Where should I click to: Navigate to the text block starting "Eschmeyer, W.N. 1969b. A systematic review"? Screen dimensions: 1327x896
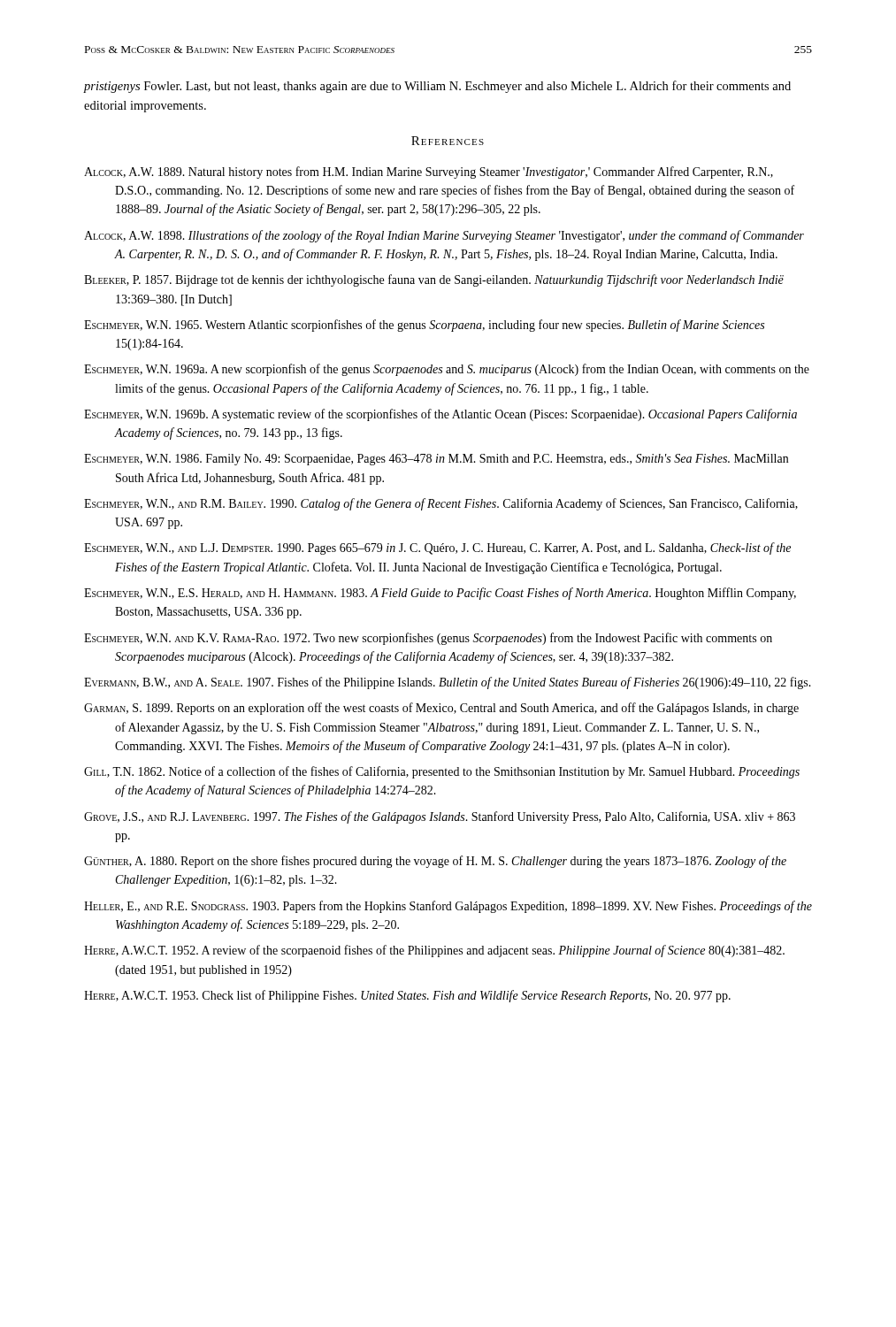[x=456, y=424]
